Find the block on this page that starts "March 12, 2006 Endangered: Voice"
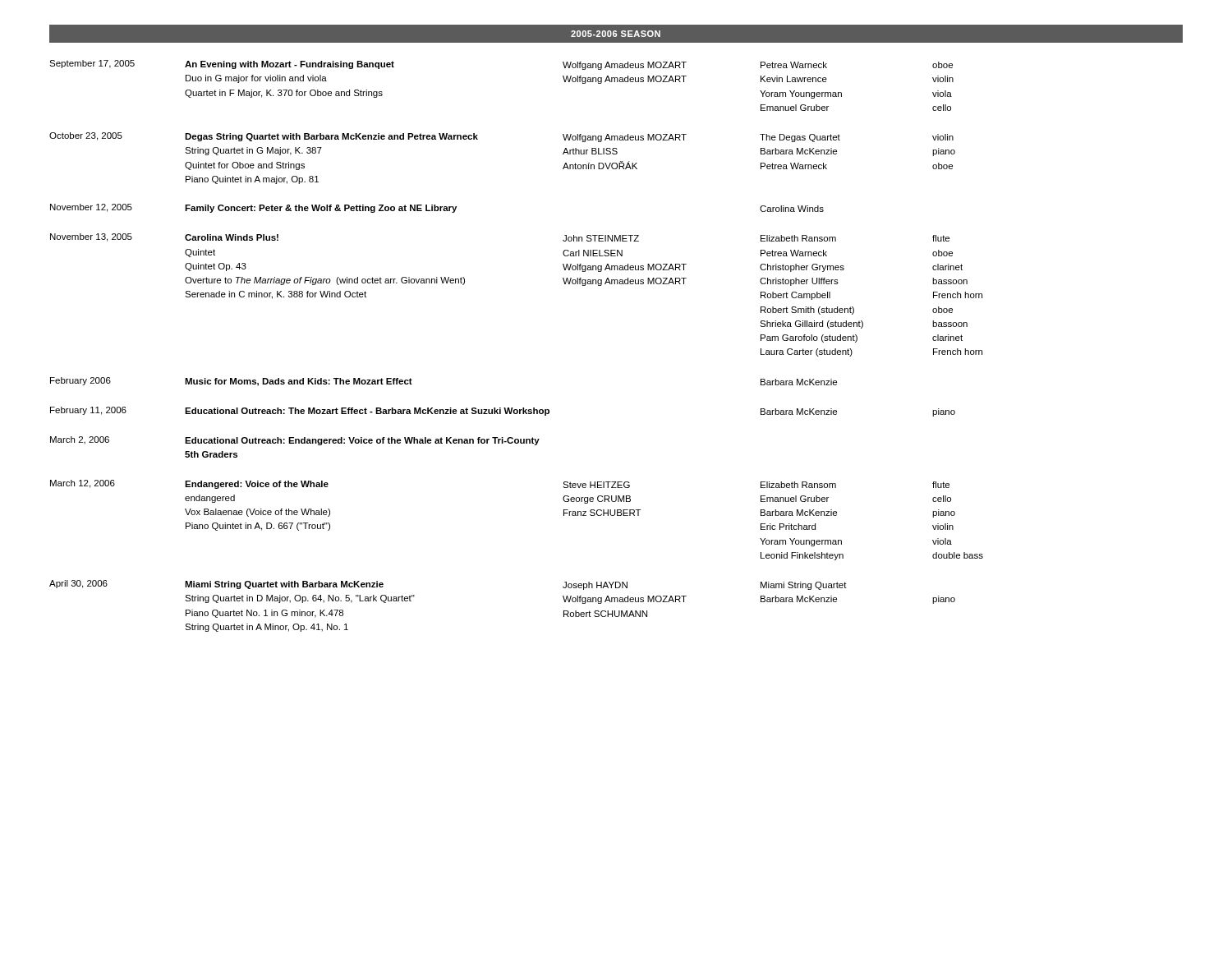Viewport: 1232px width, 953px height. [81, 484]
